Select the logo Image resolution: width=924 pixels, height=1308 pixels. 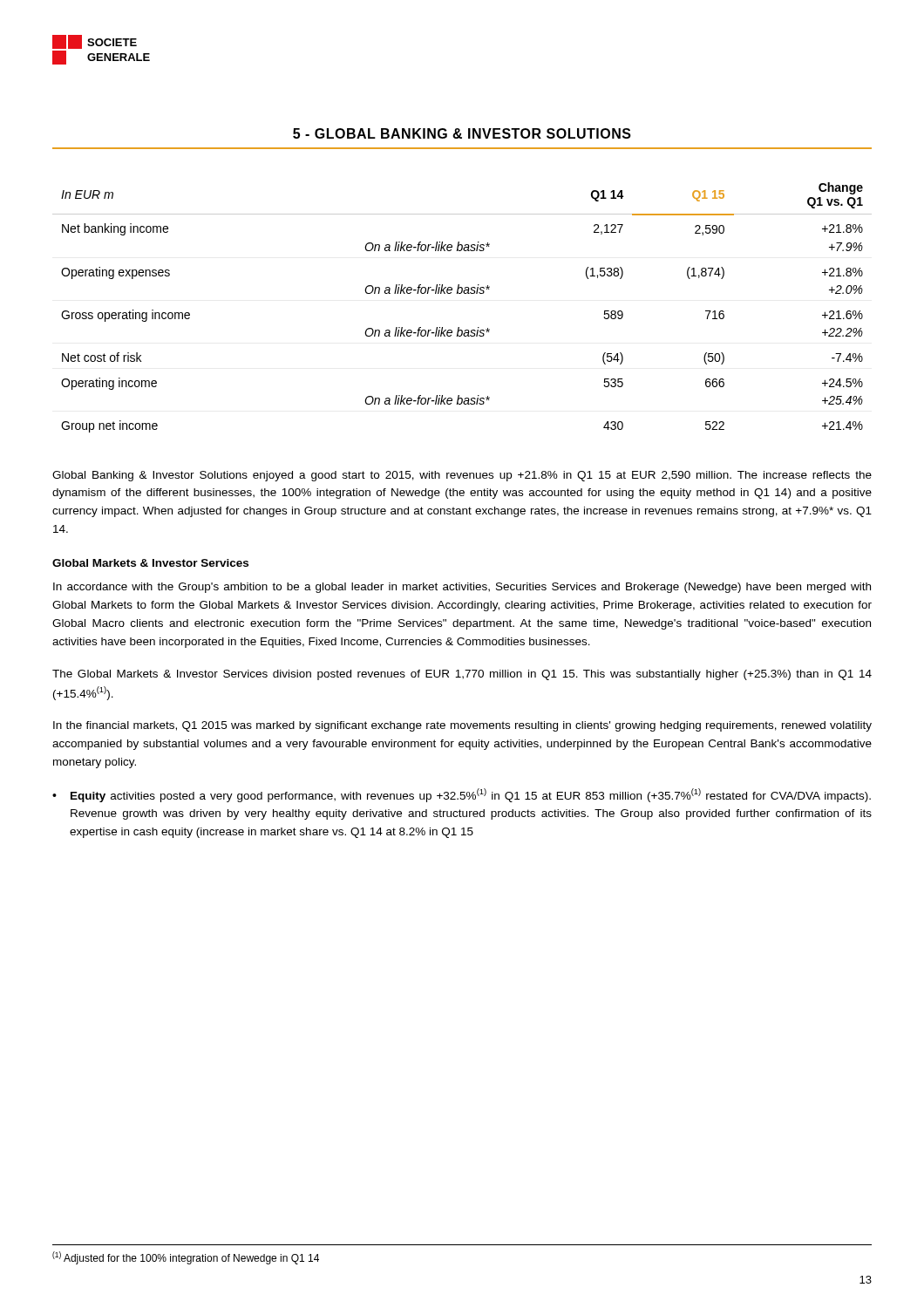click(x=462, y=59)
